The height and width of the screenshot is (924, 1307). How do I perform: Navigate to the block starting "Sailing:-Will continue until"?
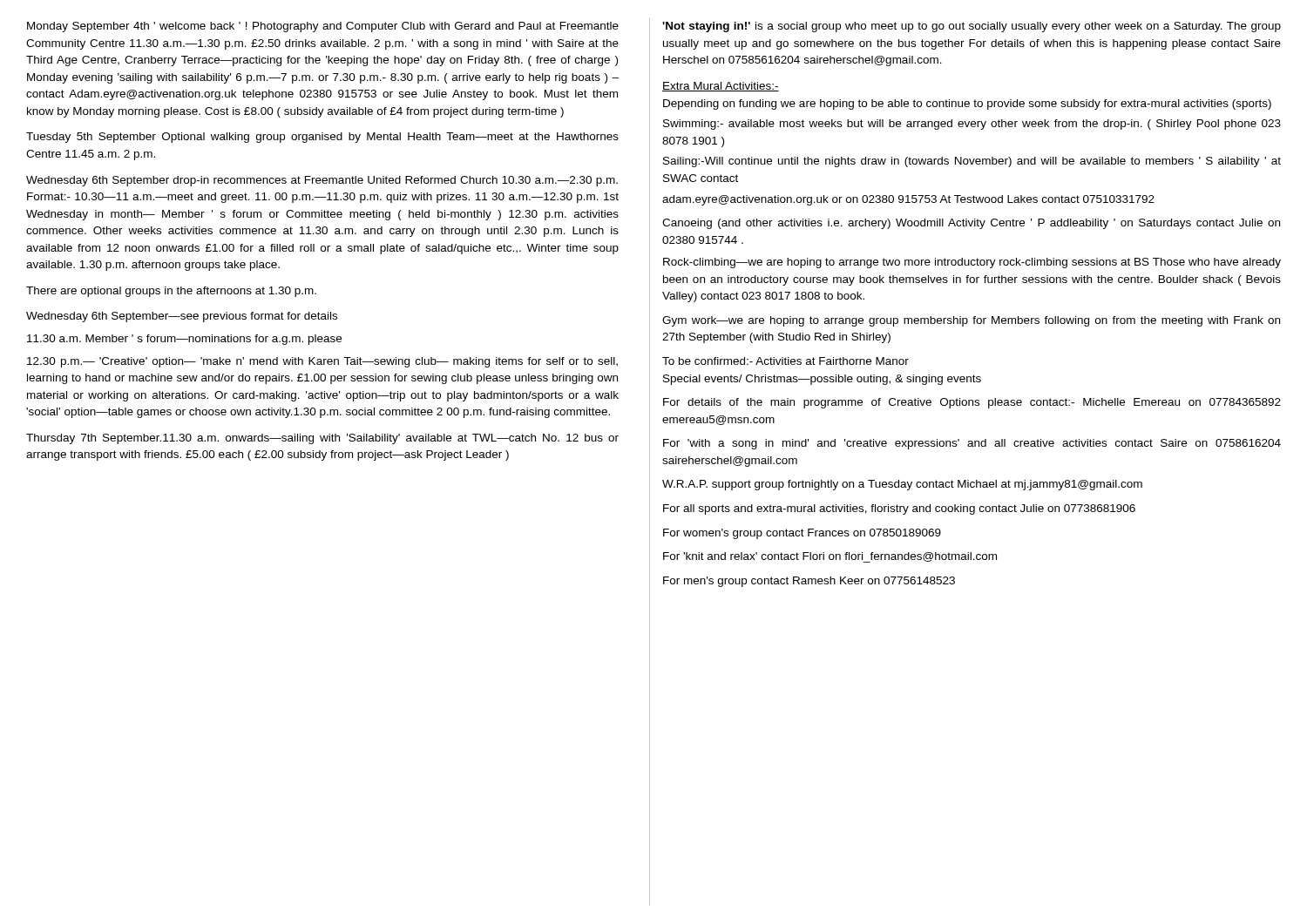972,170
